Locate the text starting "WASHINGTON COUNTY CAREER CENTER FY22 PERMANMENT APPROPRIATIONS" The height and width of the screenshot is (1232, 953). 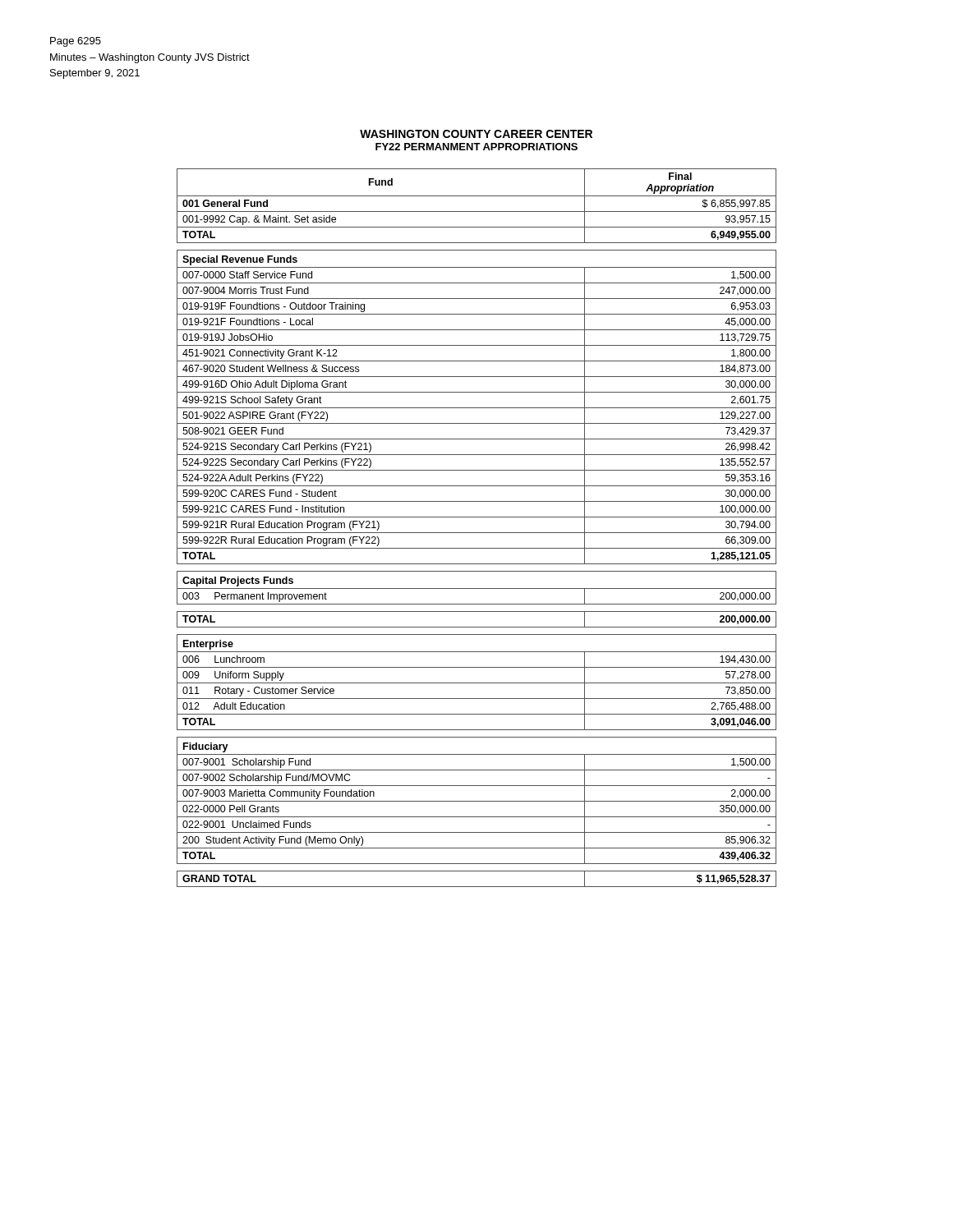476,140
